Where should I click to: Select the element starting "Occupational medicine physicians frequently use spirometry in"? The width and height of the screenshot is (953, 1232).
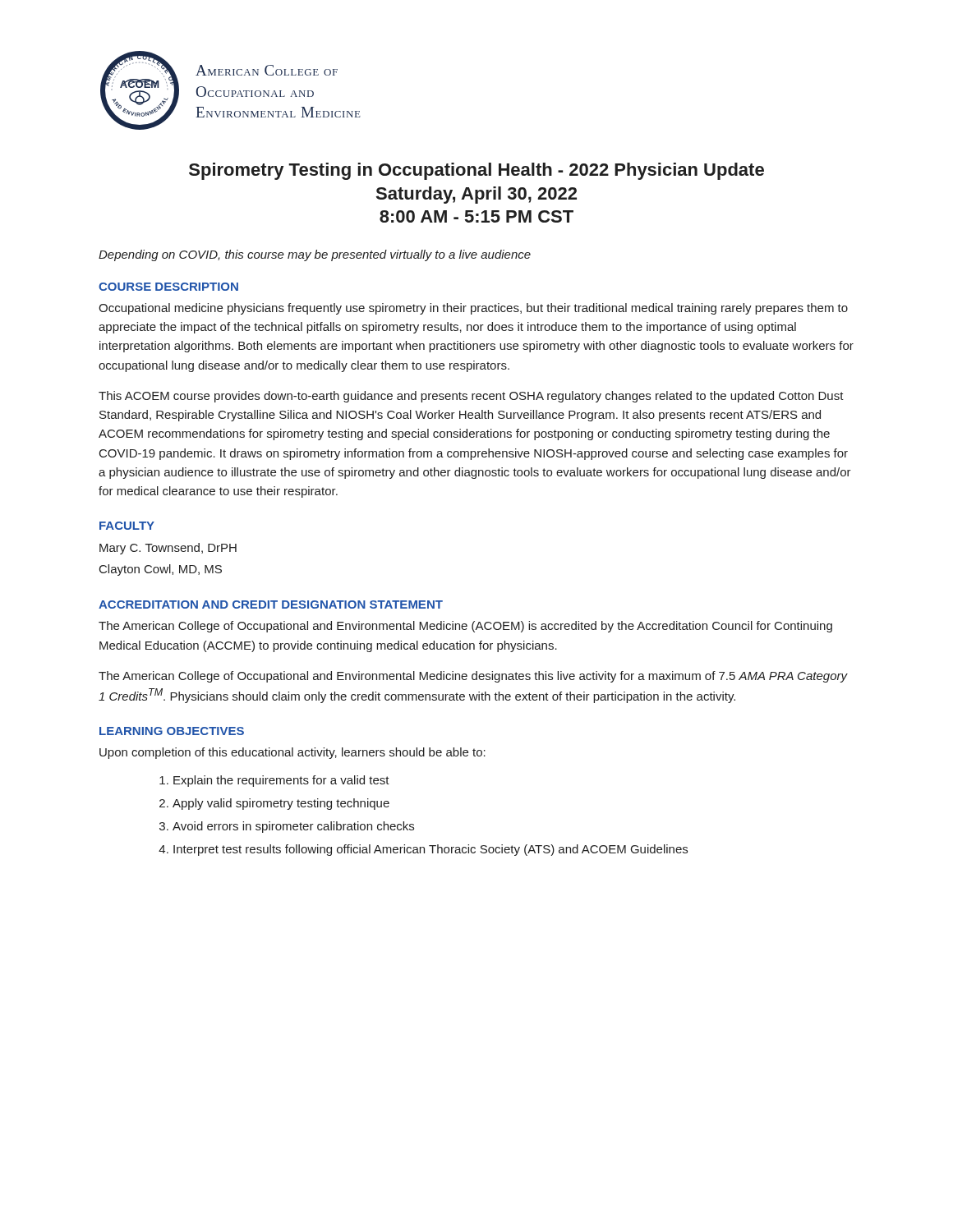click(x=476, y=336)
